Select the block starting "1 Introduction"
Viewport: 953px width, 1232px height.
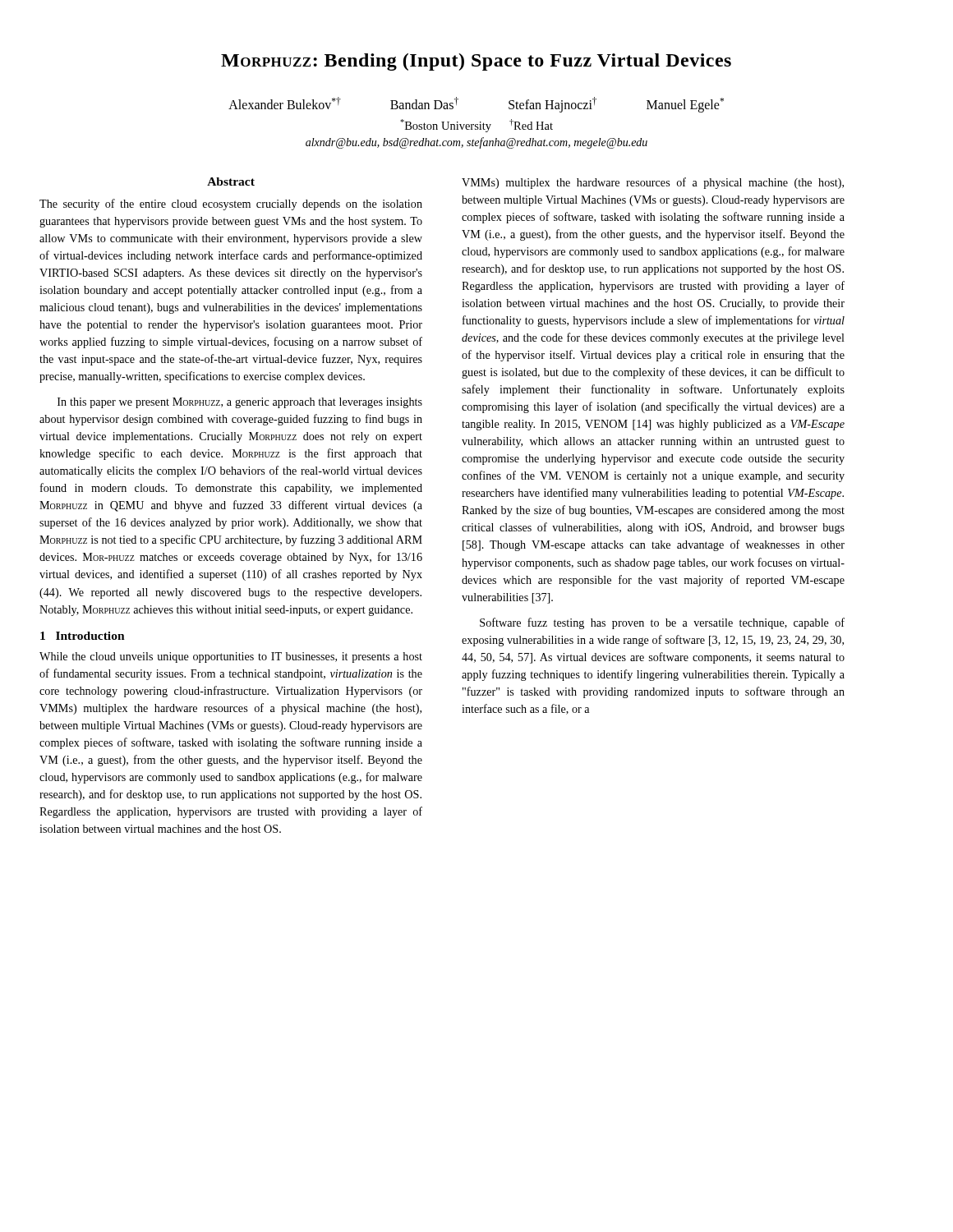(82, 635)
